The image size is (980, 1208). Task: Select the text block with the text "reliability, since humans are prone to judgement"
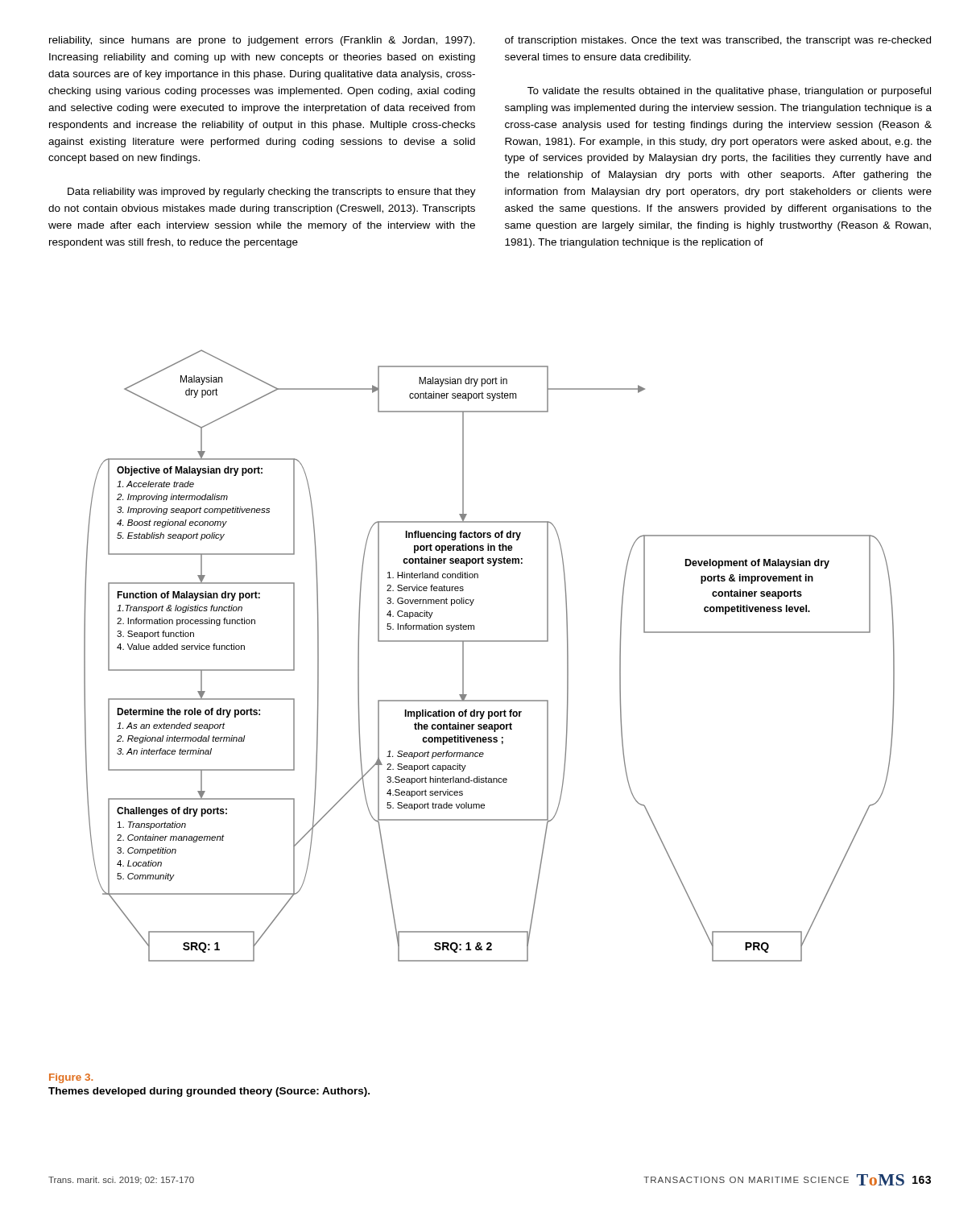click(261, 41)
